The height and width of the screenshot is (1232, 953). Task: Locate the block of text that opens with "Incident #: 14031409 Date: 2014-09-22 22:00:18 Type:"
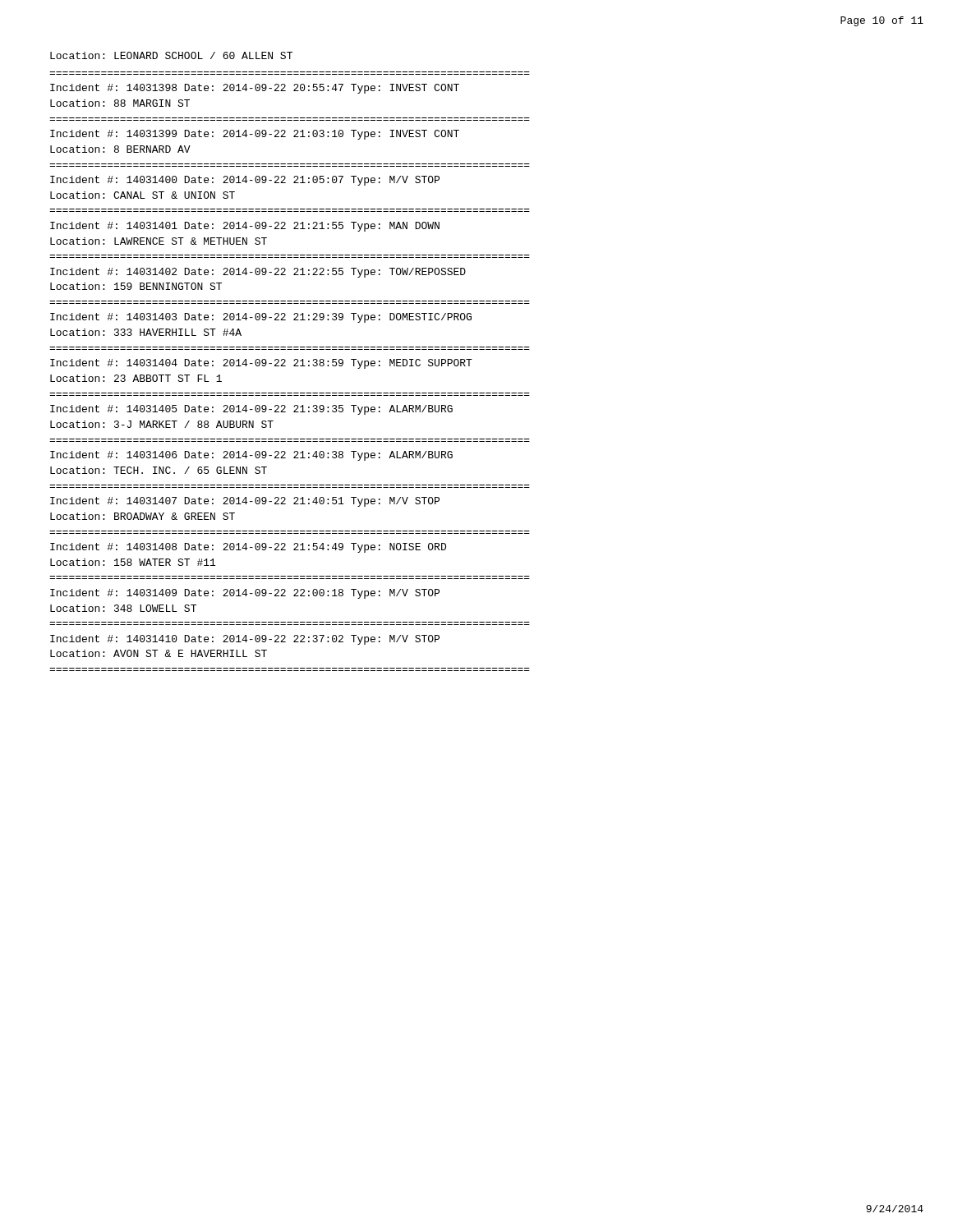click(x=245, y=601)
